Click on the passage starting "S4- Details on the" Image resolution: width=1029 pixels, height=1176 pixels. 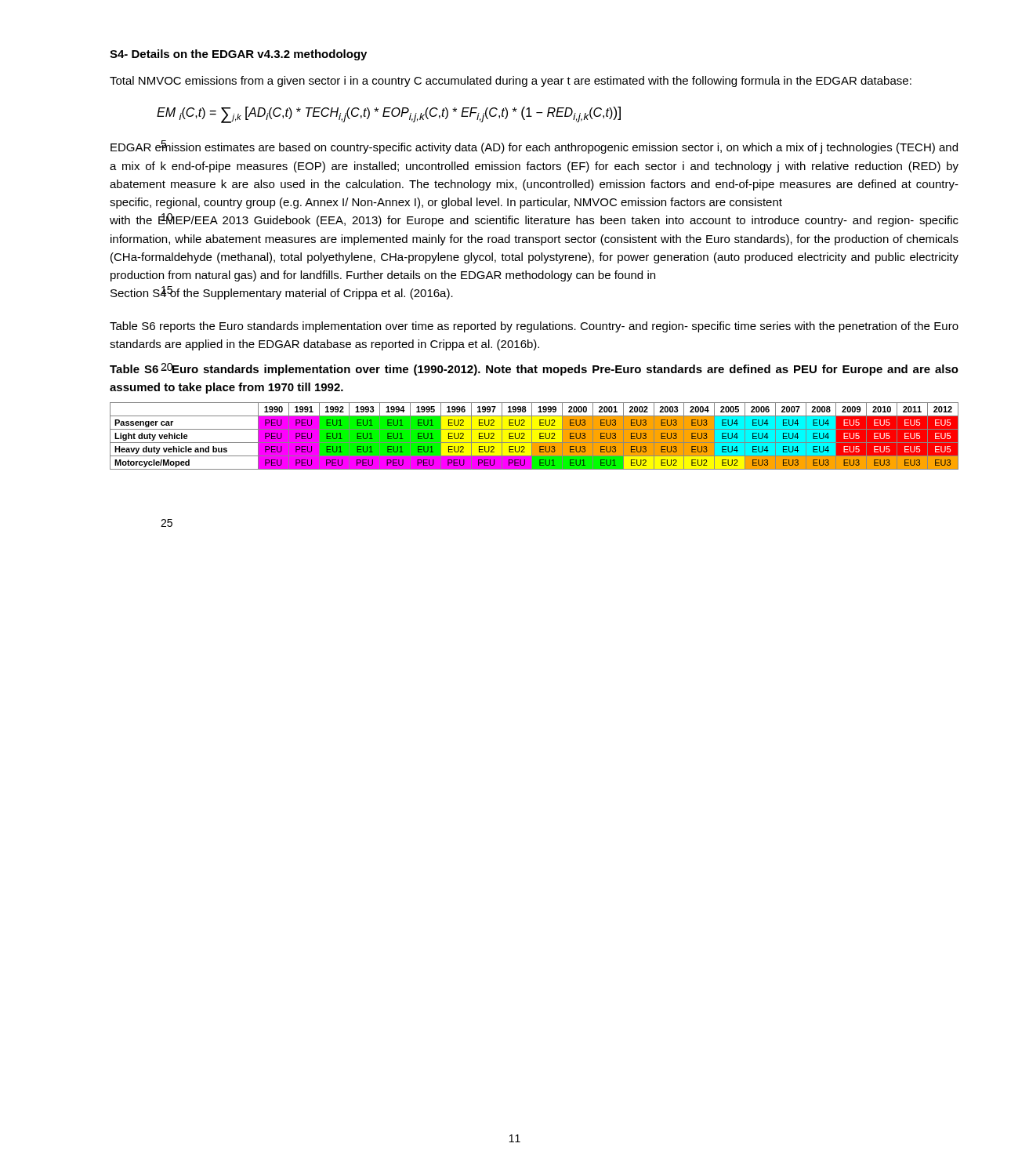tap(238, 54)
